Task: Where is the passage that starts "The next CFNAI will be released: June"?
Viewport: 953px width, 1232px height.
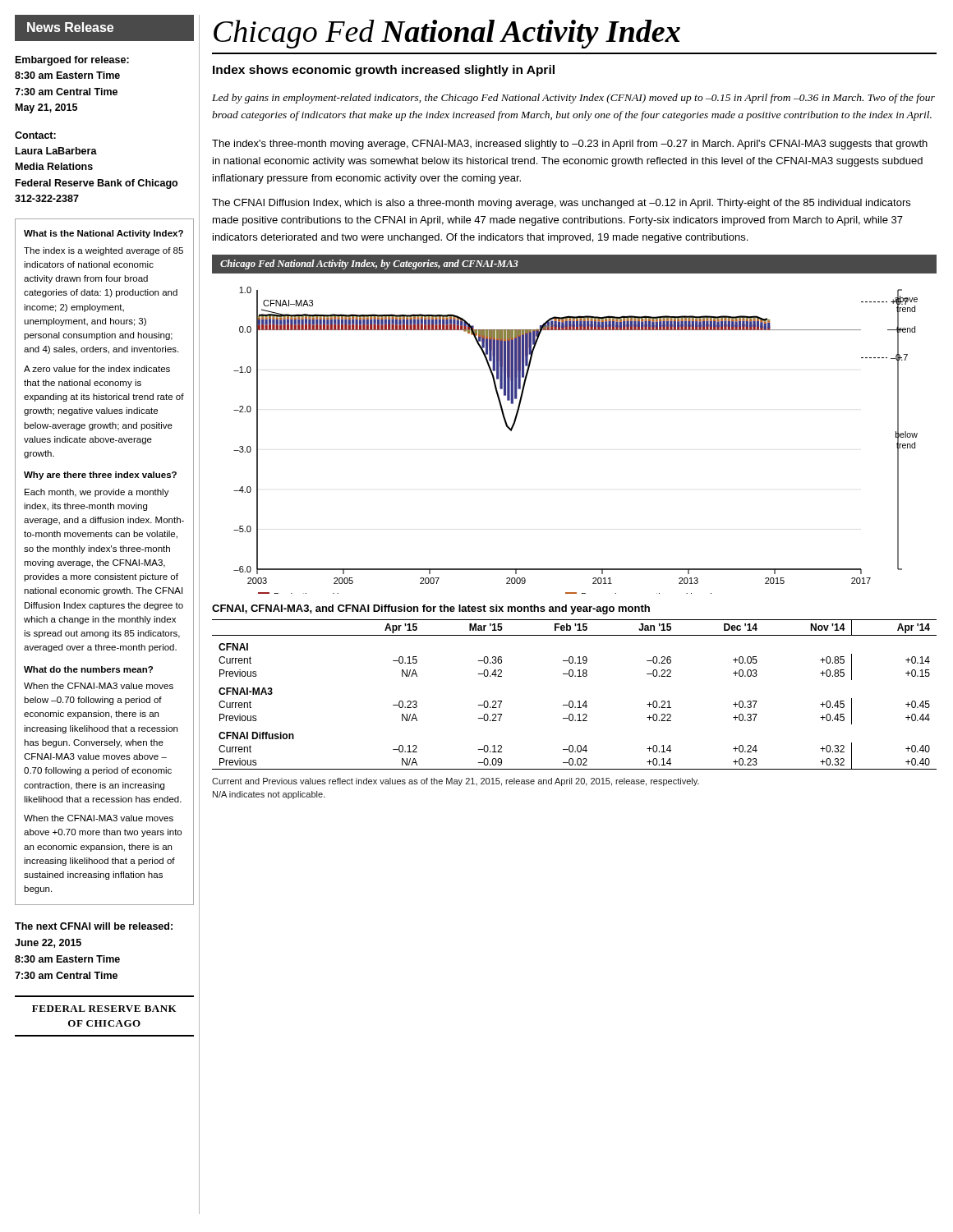Action: 94,951
